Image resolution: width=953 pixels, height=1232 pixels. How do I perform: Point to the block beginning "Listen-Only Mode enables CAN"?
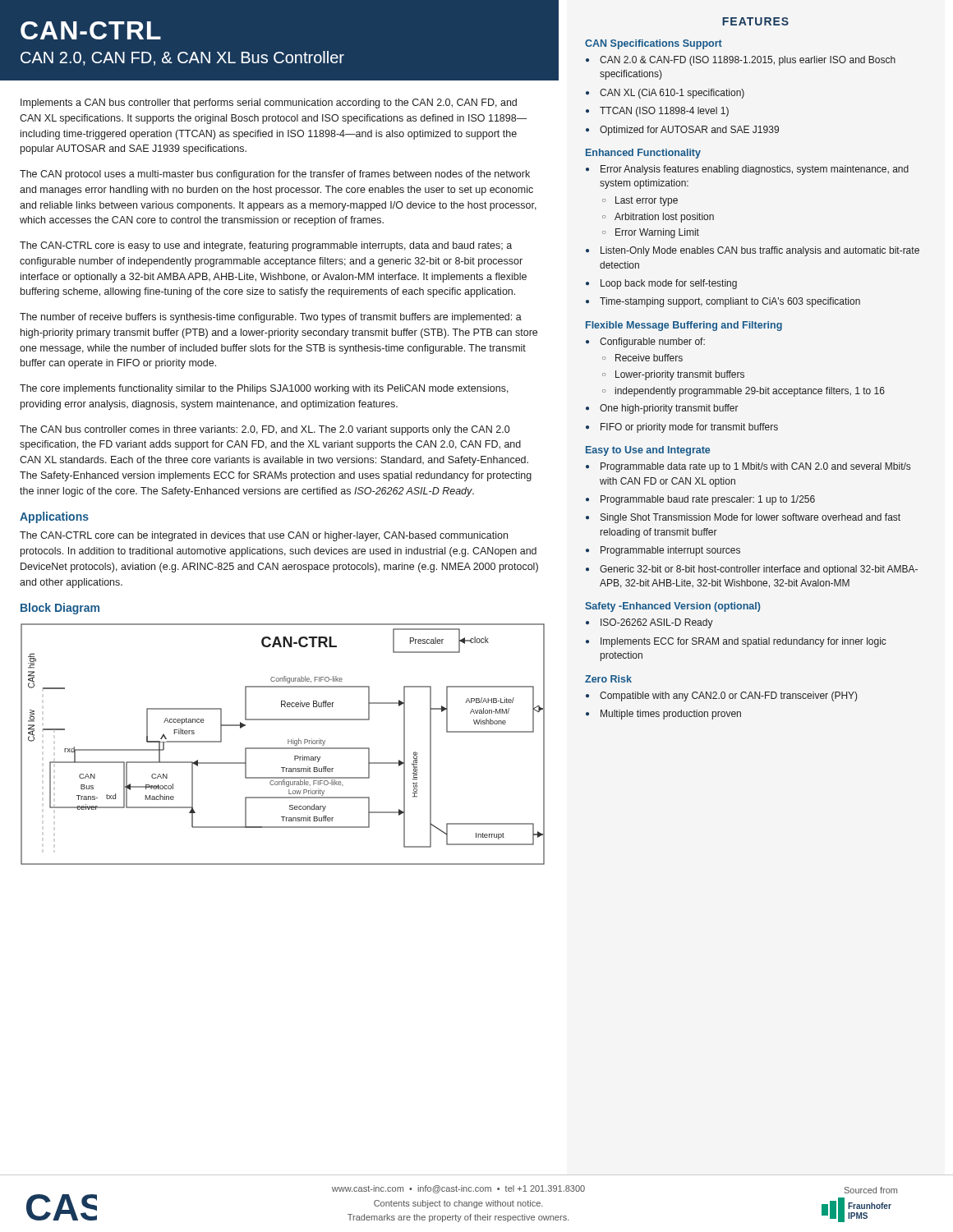[760, 258]
